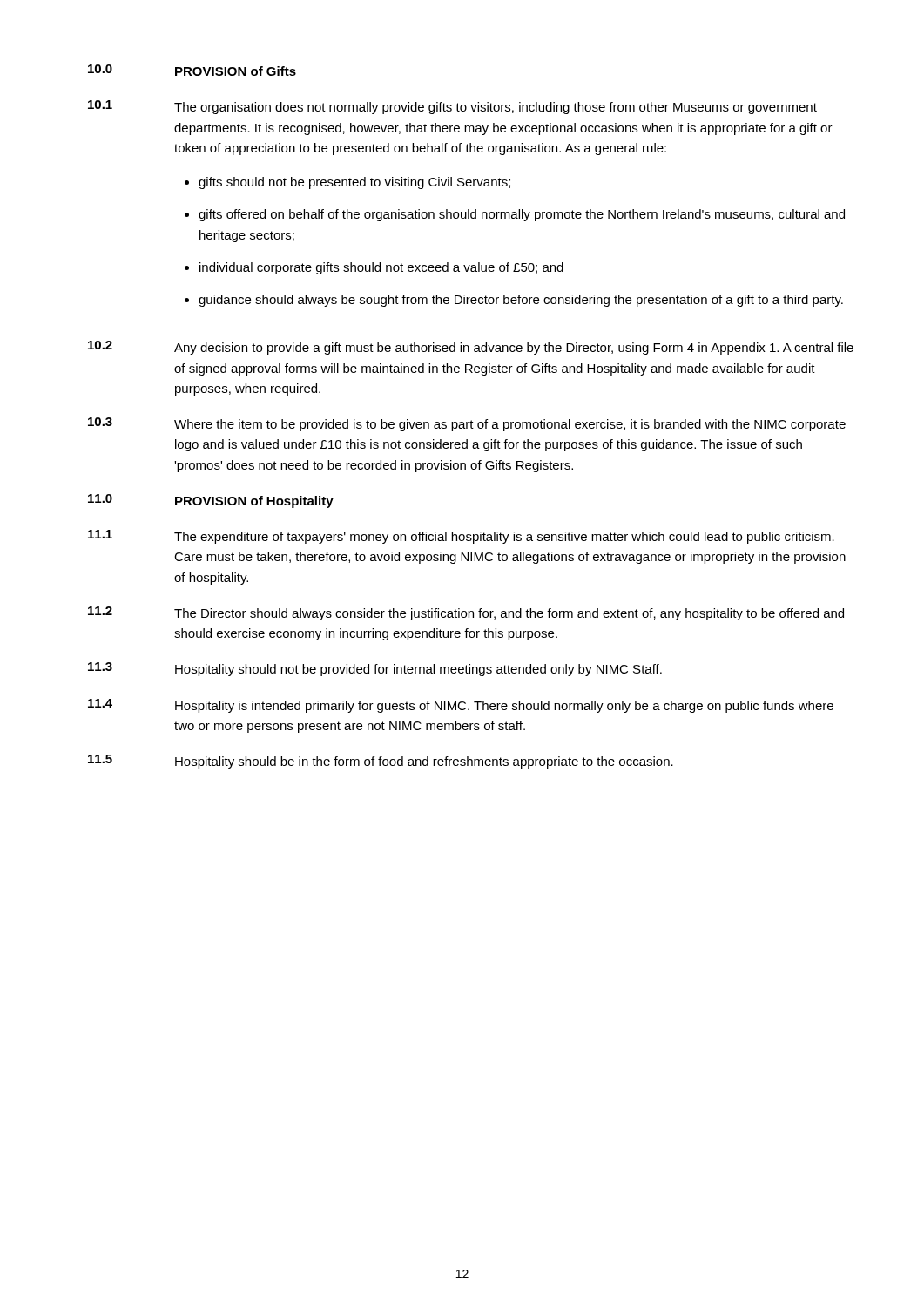Point to the text block starting "individual corporate gifts should not exceed a"
Viewport: 924px width, 1307px height.
coord(381,267)
